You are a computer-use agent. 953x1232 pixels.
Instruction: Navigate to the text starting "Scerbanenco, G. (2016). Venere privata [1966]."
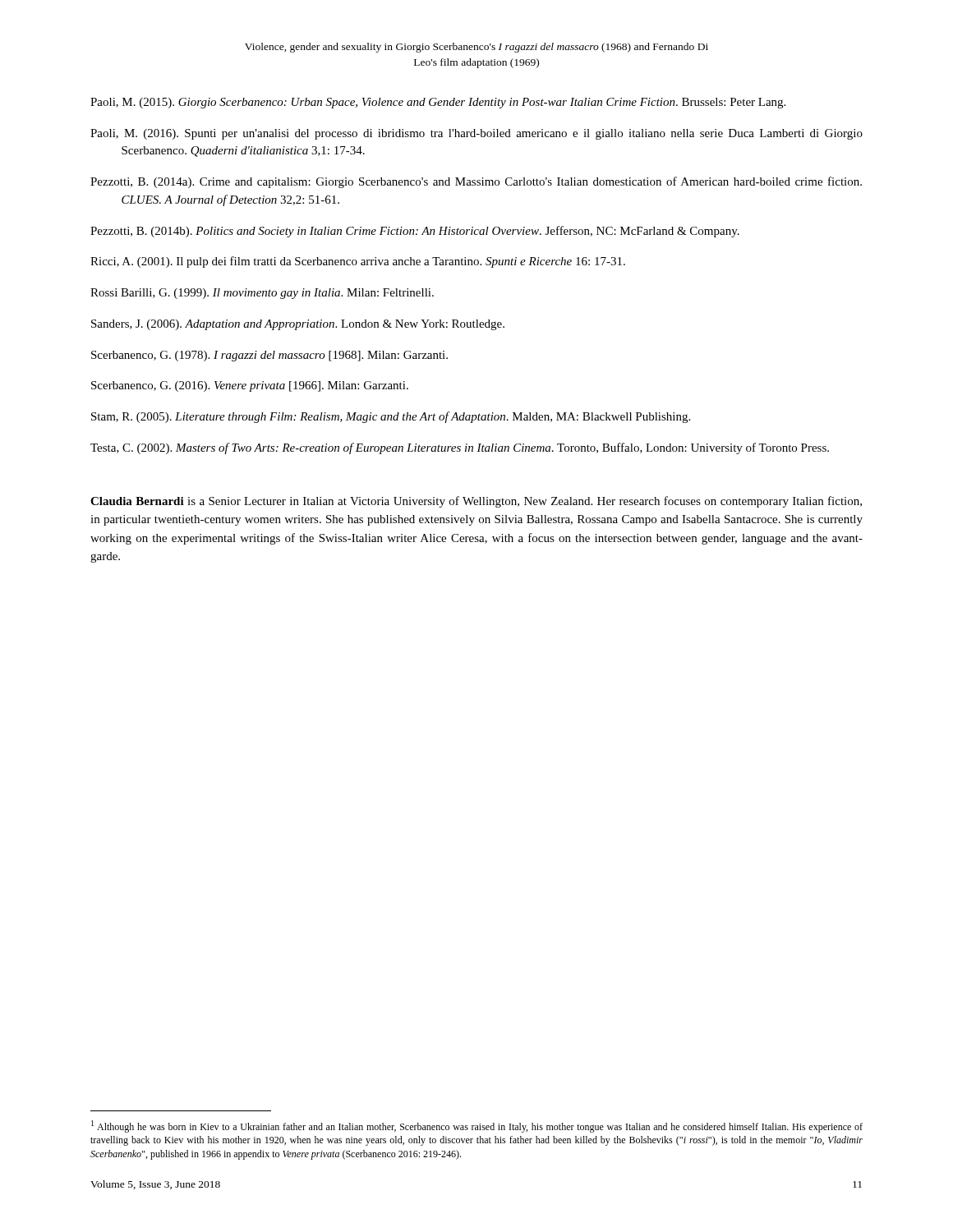(250, 385)
